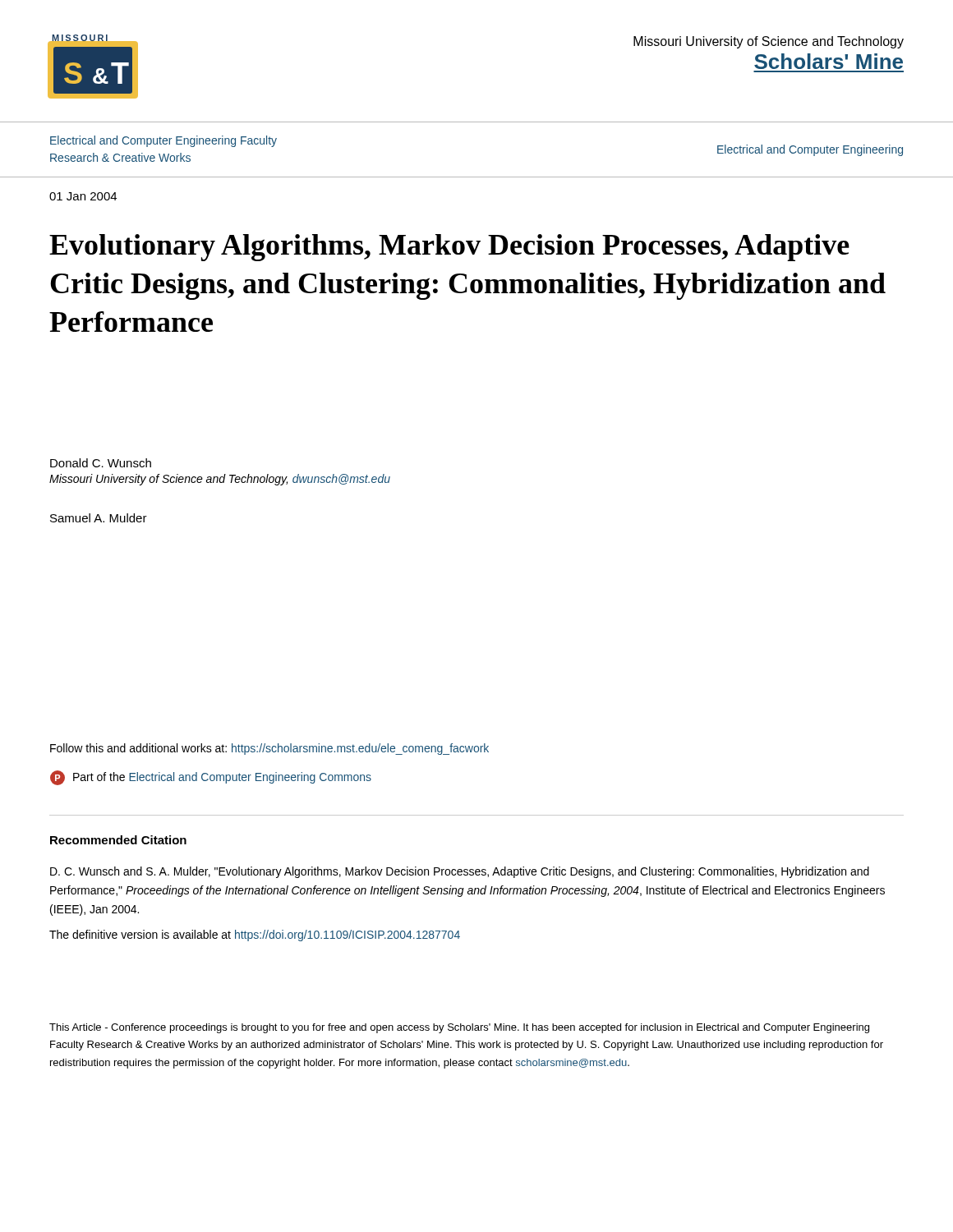Where is the passage that starts "Missouri University of"?
Image resolution: width=953 pixels, height=1232 pixels.
768,55
